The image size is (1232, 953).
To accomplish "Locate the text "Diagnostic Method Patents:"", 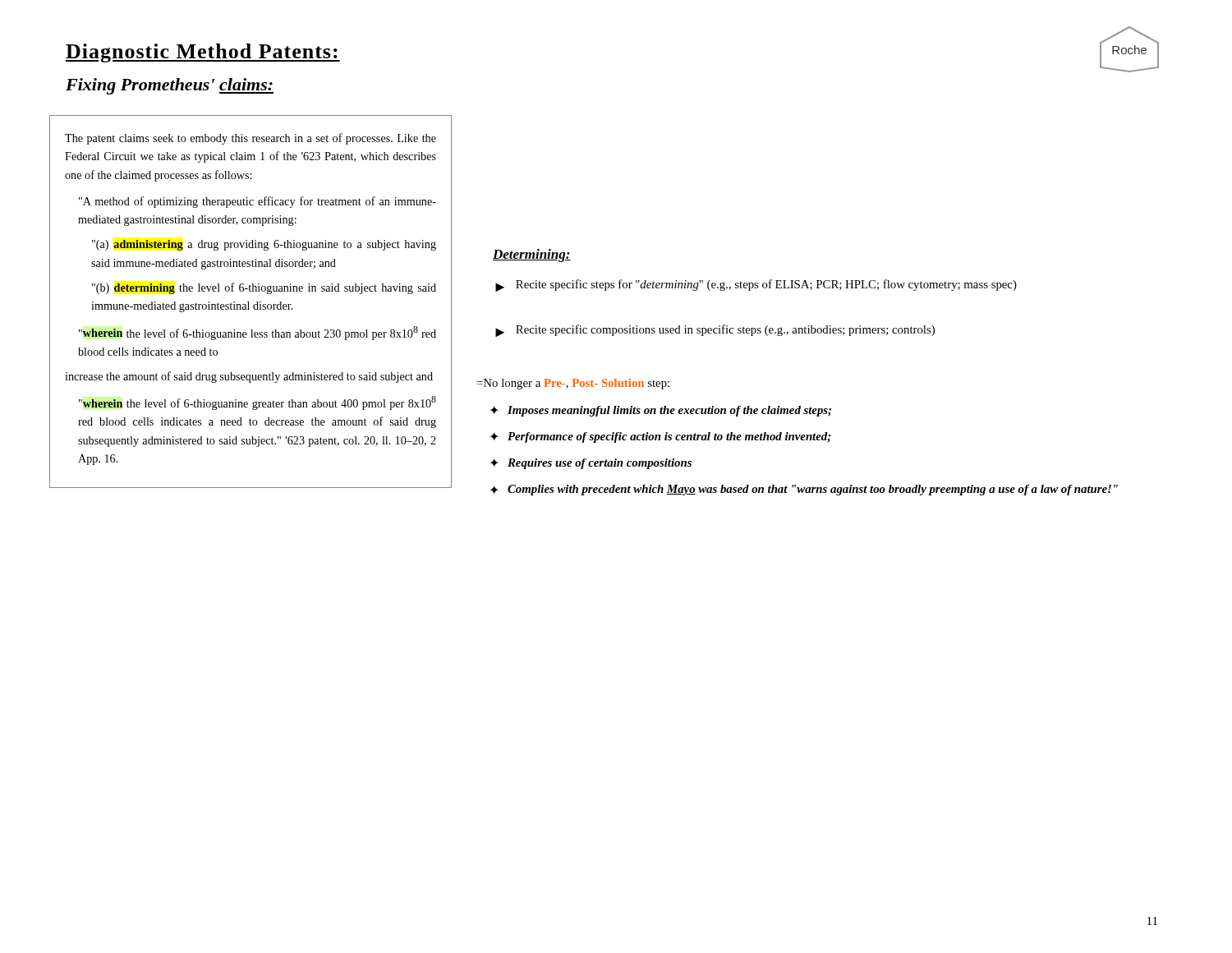I will point(203,51).
